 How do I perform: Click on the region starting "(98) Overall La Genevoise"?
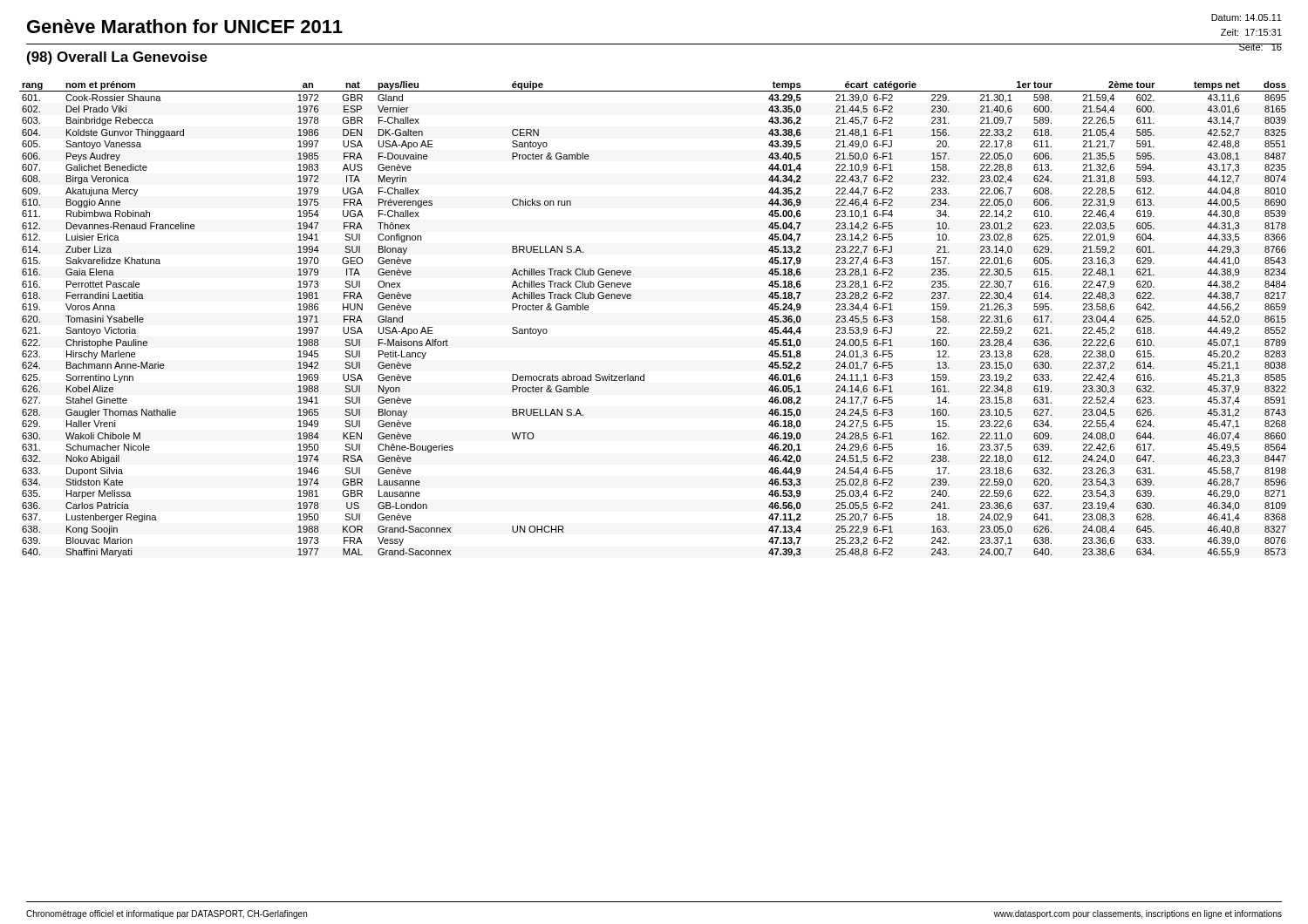(x=117, y=57)
